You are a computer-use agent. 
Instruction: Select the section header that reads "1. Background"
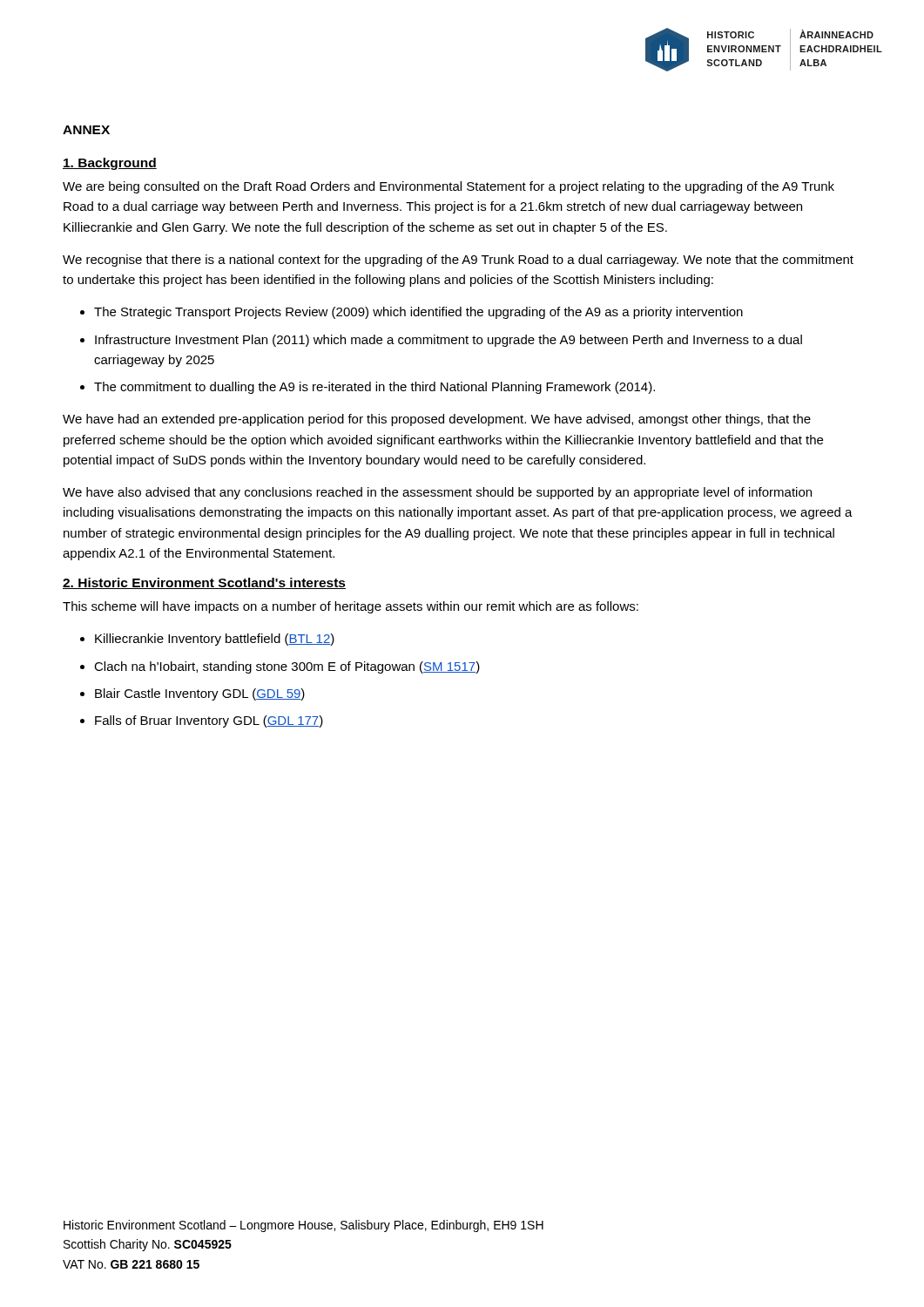click(x=110, y=163)
